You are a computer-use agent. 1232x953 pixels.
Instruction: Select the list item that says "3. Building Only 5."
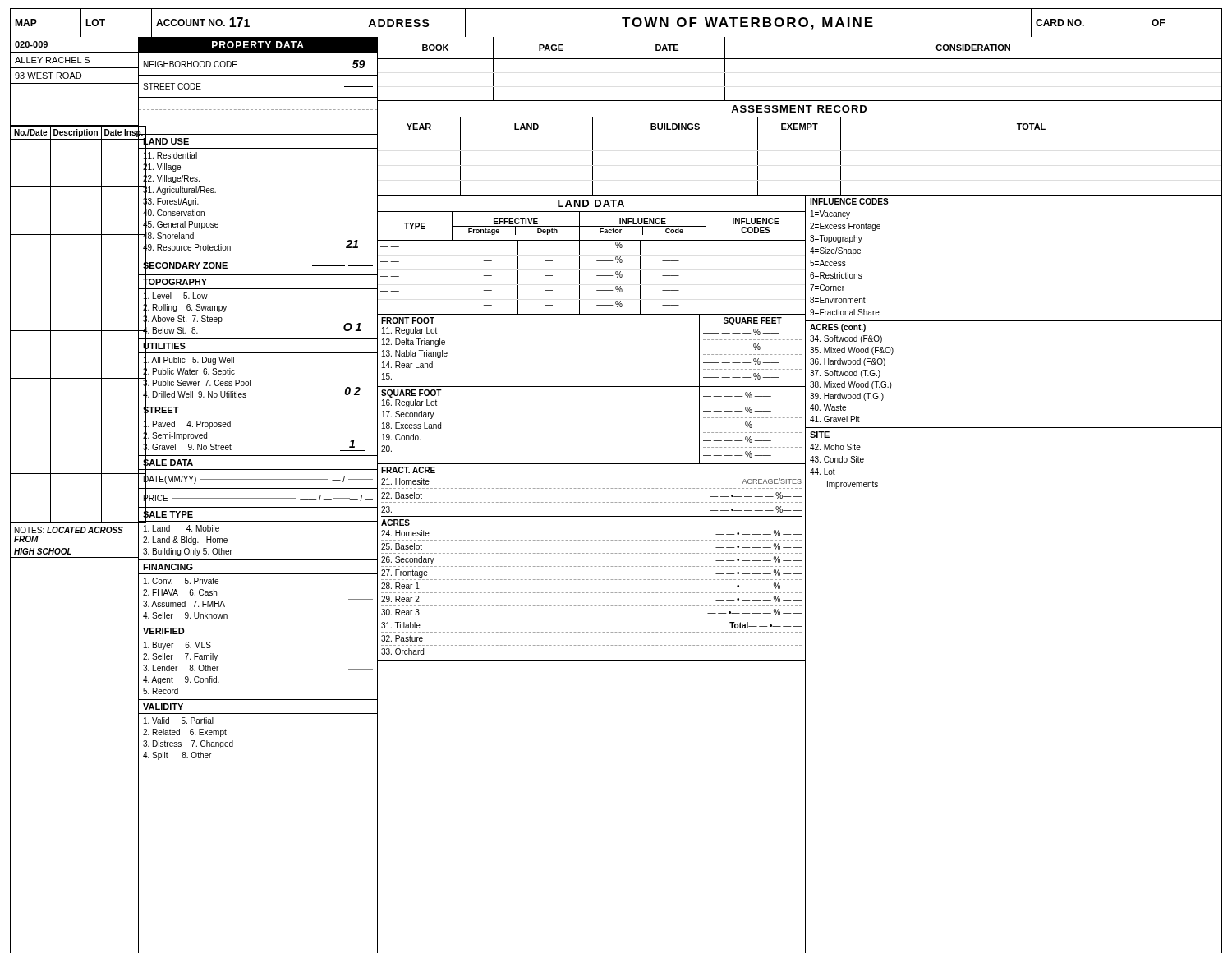pos(188,552)
